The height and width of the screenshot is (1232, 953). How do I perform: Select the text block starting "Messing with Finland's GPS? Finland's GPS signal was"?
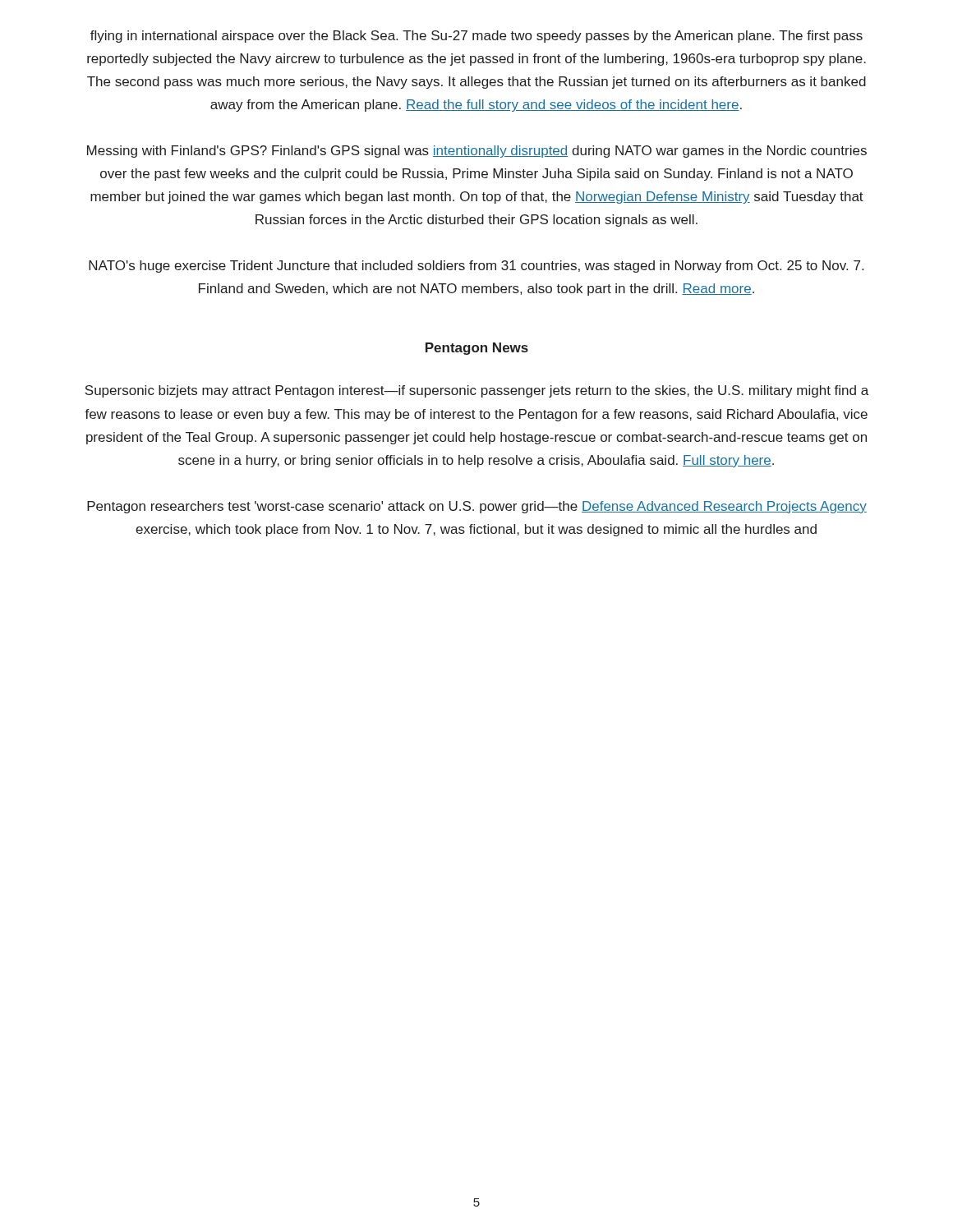coord(476,185)
